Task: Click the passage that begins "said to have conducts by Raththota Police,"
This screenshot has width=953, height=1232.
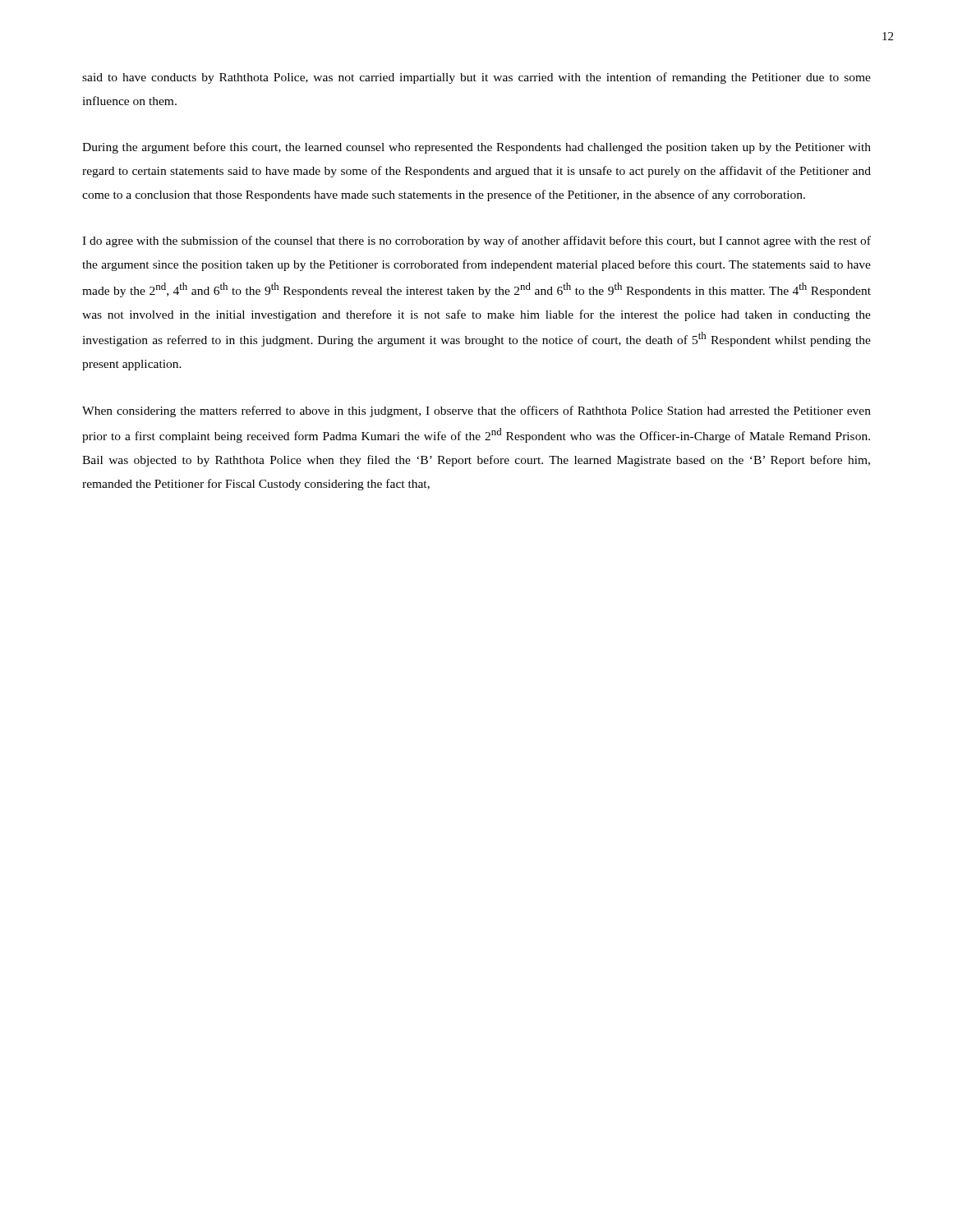Action: coord(476,89)
